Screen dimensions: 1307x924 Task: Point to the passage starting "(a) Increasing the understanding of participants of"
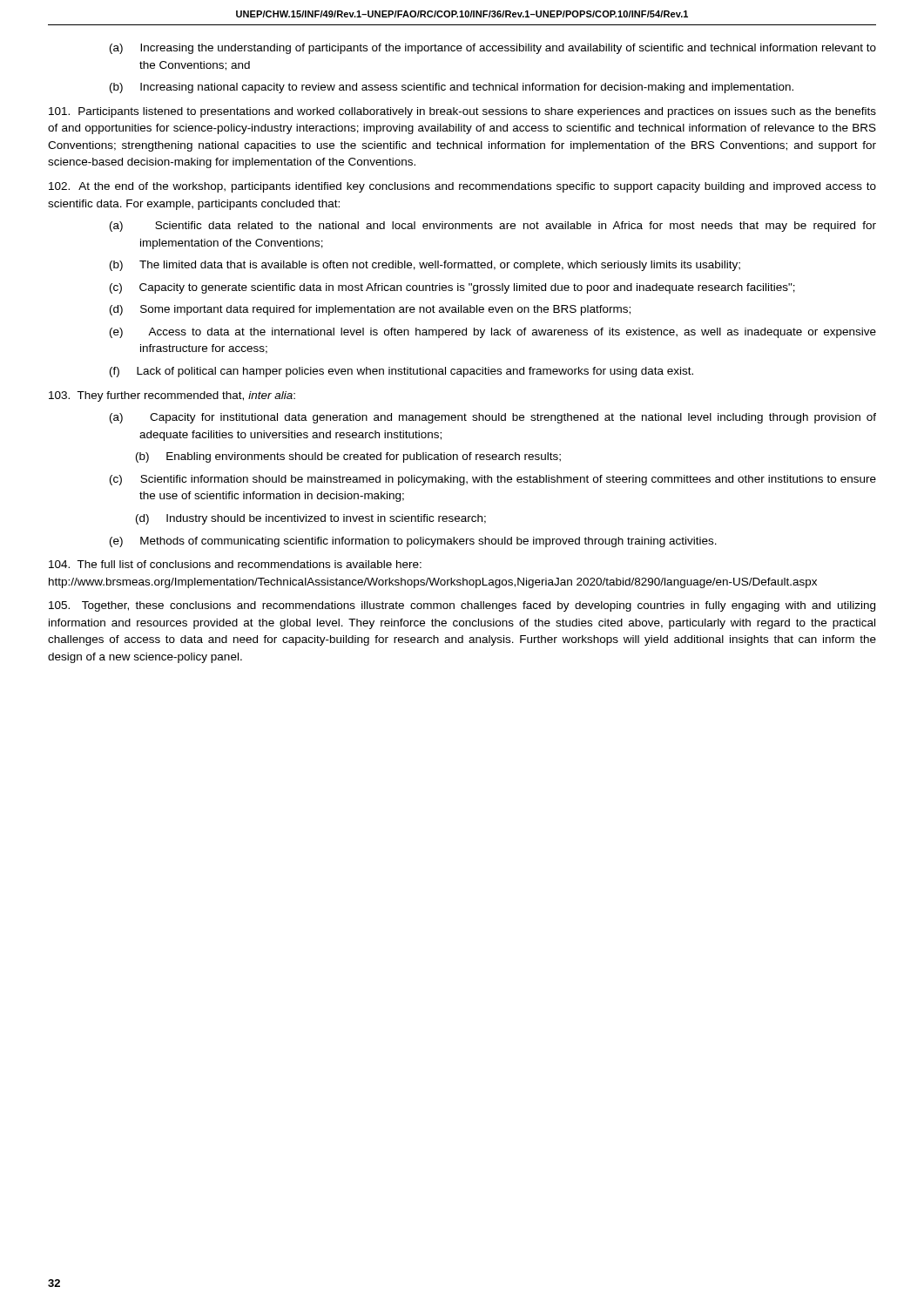click(x=492, y=56)
